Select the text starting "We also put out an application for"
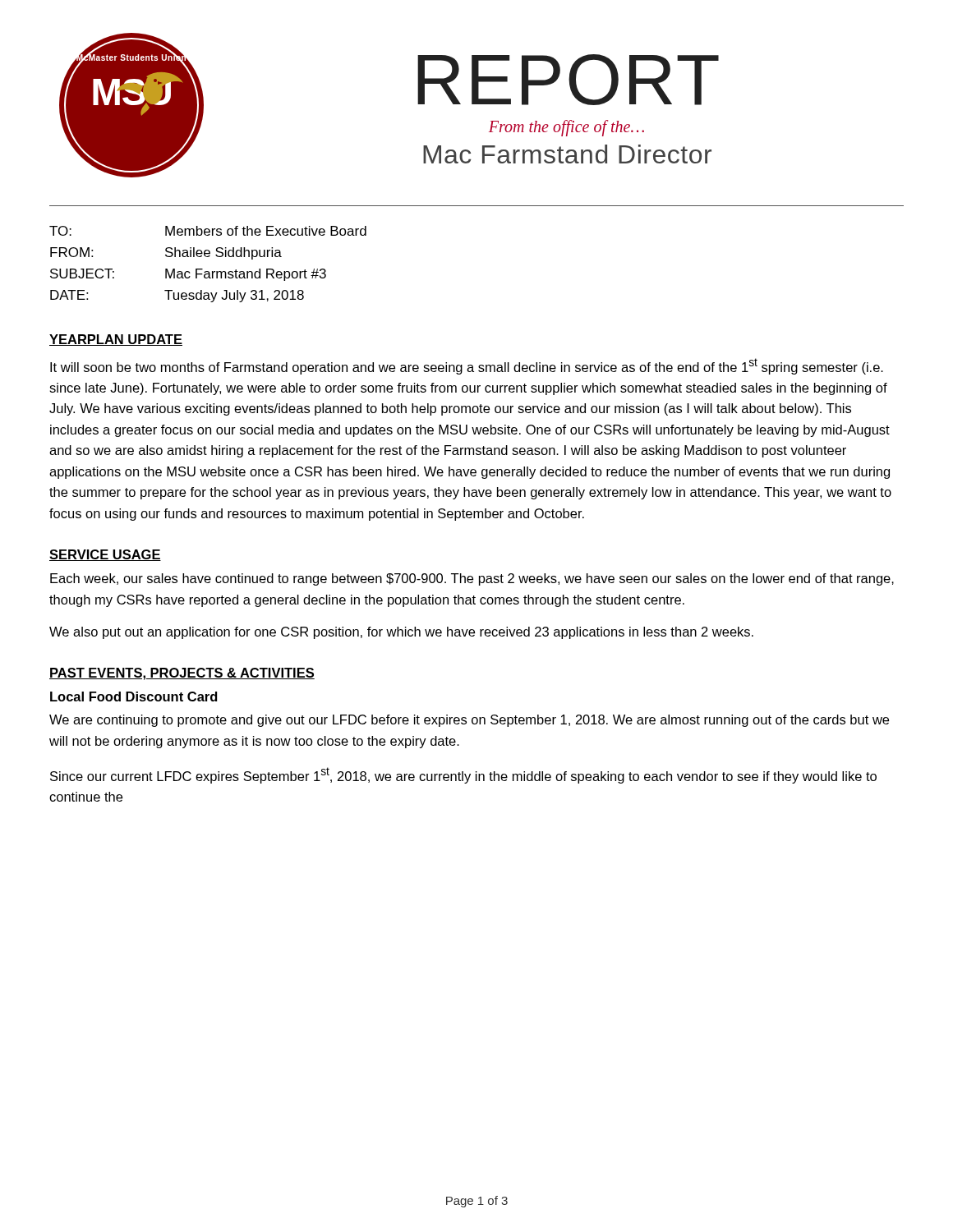This screenshot has width=953, height=1232. (402, 632)
